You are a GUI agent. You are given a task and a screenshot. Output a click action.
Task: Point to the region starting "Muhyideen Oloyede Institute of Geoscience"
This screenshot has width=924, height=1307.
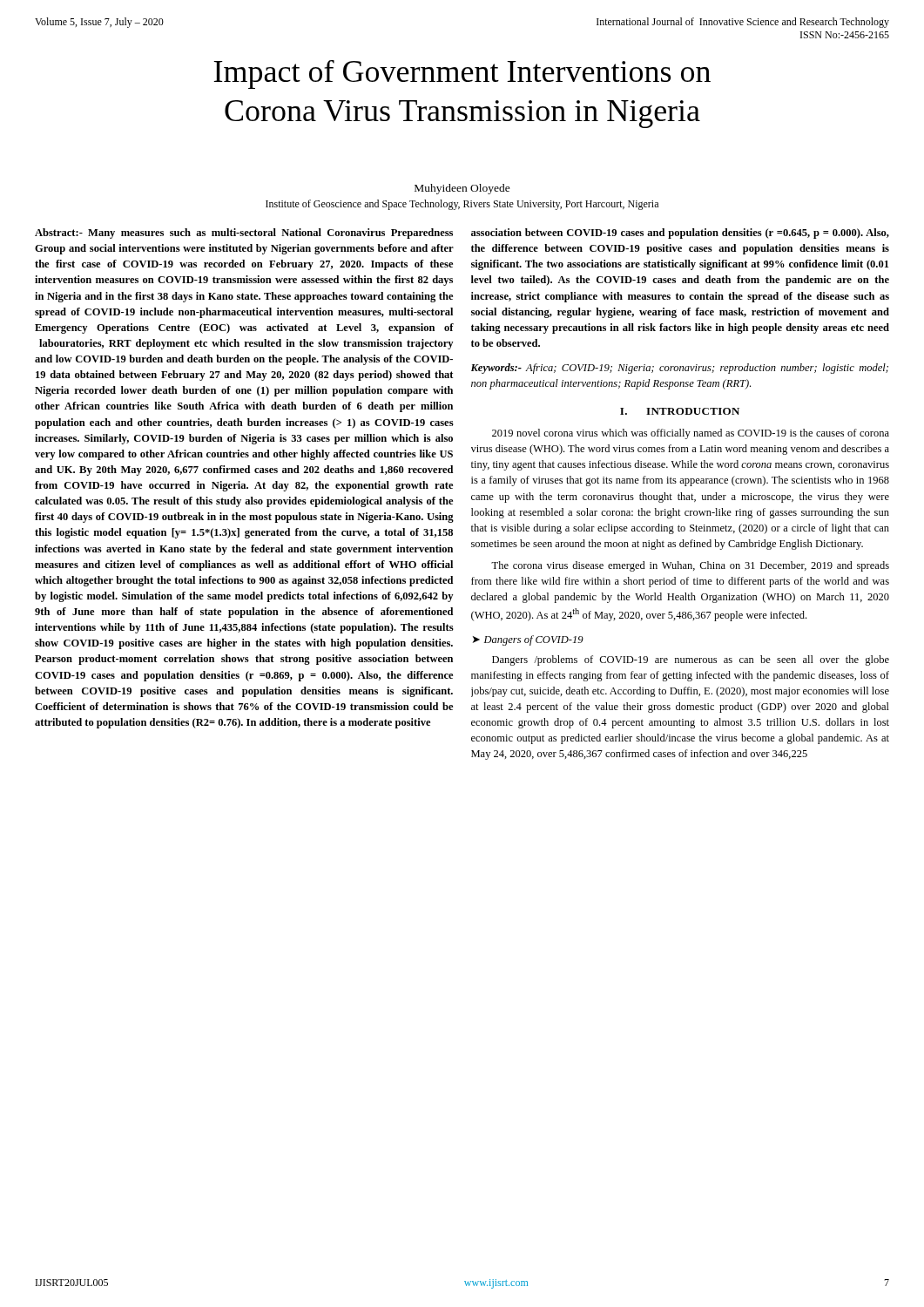[462, 196]
